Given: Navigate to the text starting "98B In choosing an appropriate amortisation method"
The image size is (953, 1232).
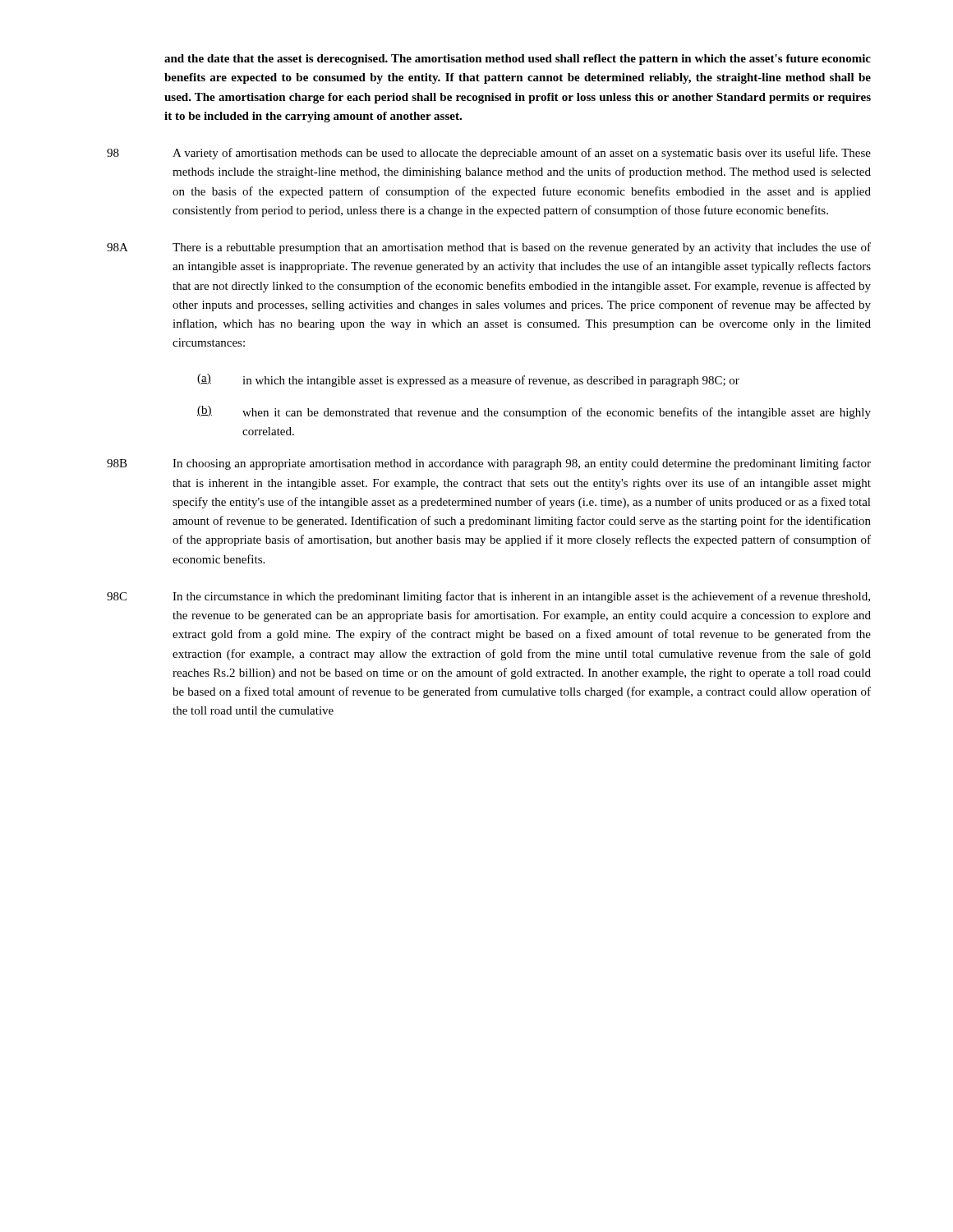Looking at the screenshot, I should 489,512.
